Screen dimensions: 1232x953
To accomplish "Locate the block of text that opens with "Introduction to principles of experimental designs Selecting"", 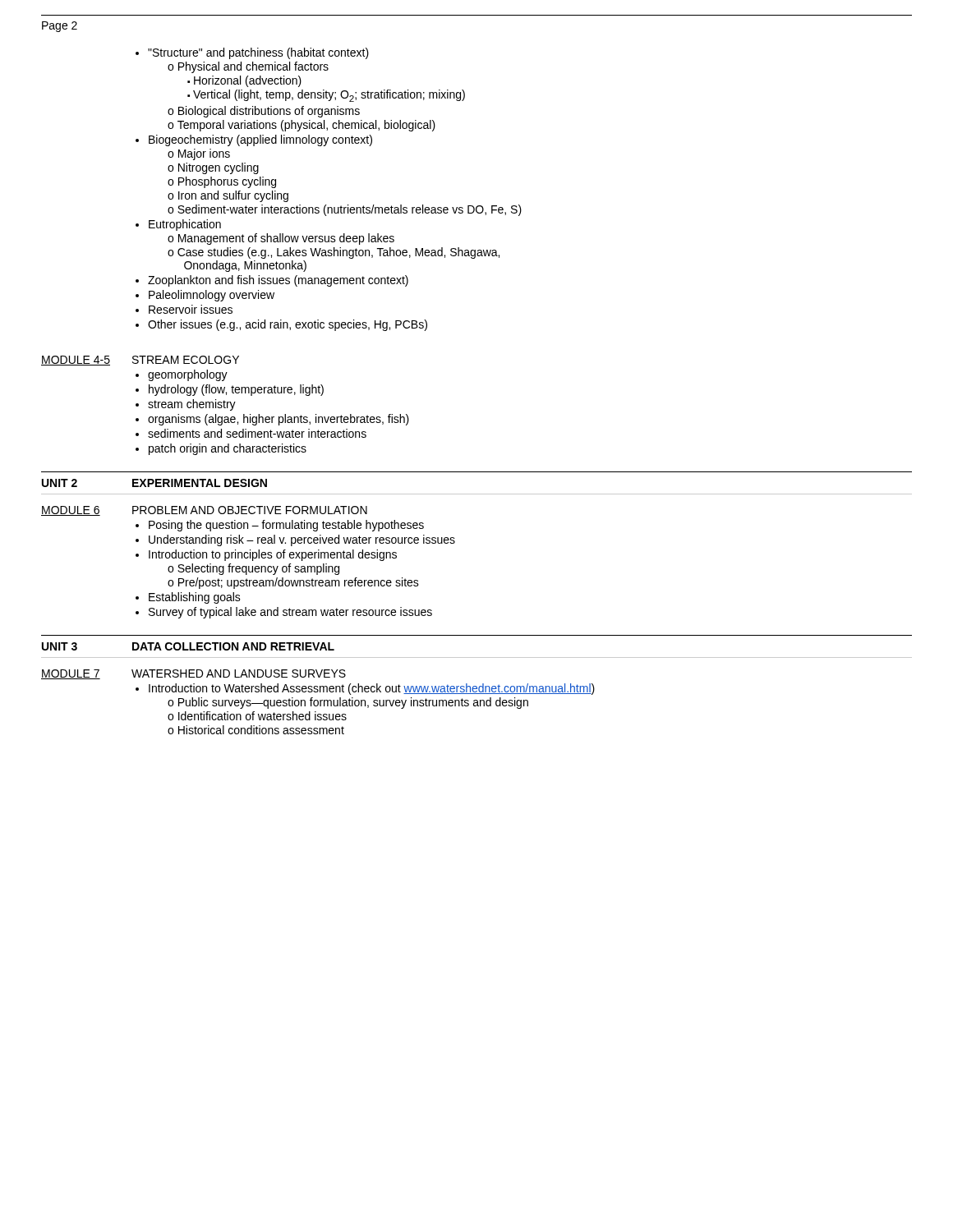I will tap(273, 555).
